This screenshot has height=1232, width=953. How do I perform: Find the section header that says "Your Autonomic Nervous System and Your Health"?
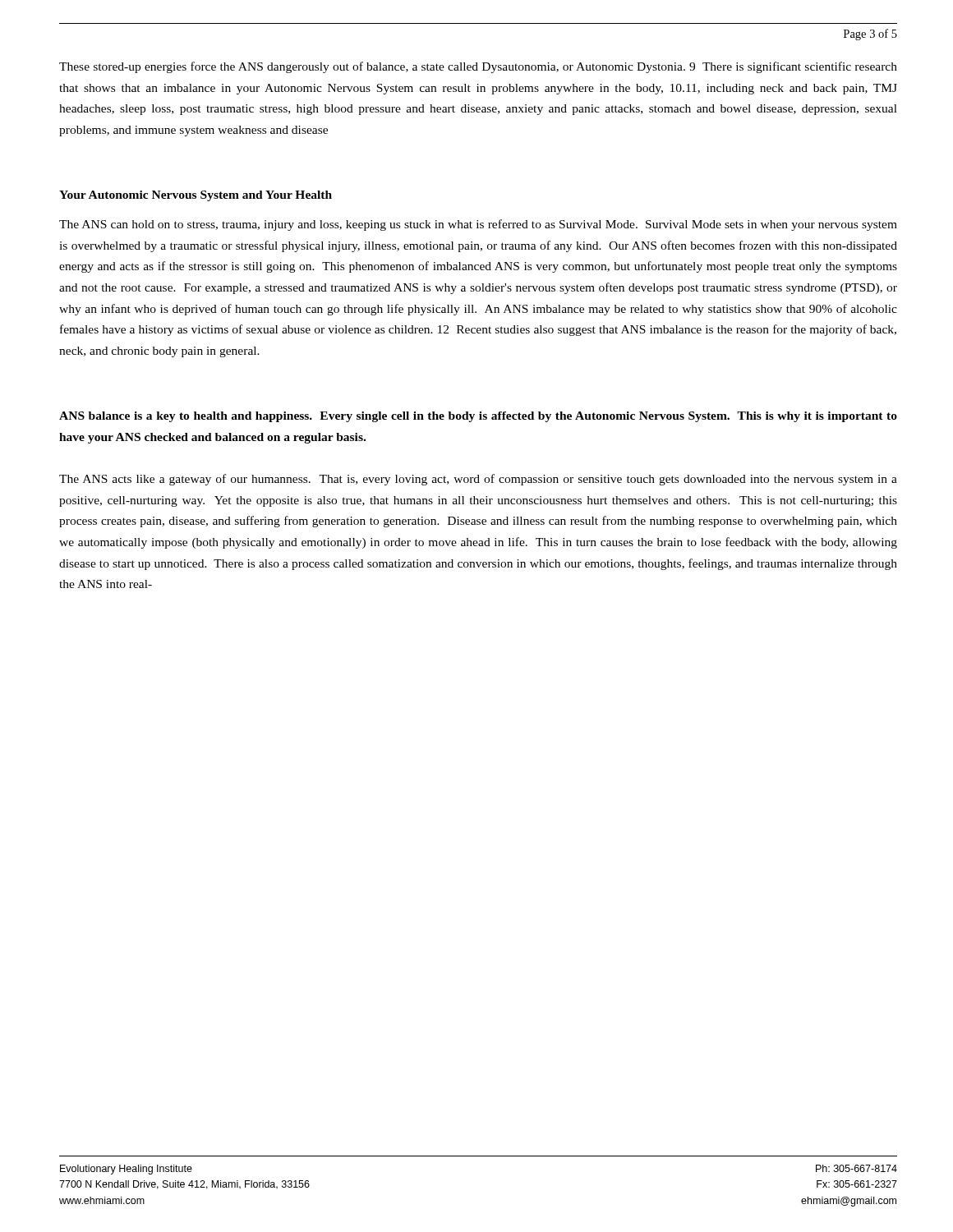(x=196, y=194)
